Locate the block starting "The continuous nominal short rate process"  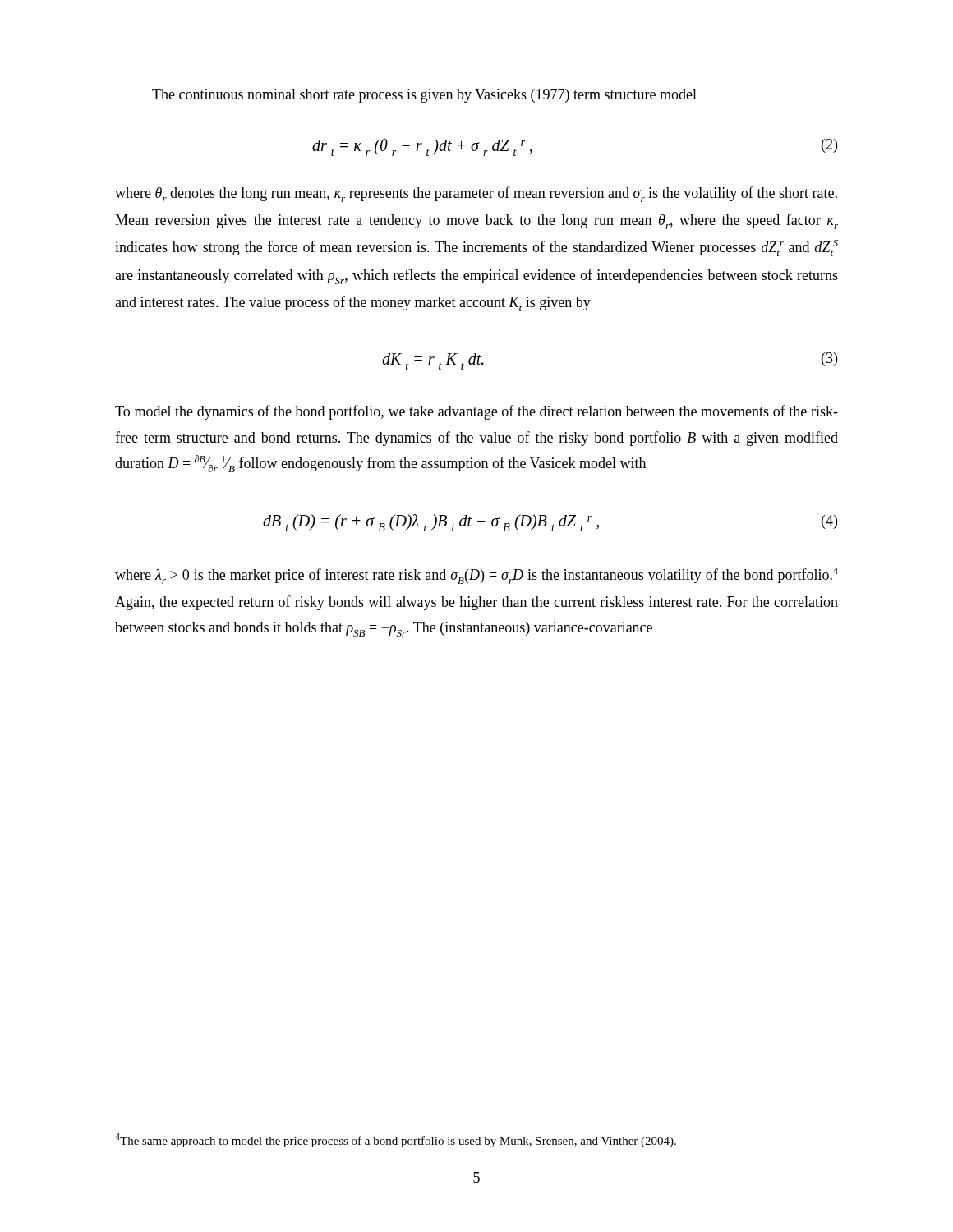476,95
